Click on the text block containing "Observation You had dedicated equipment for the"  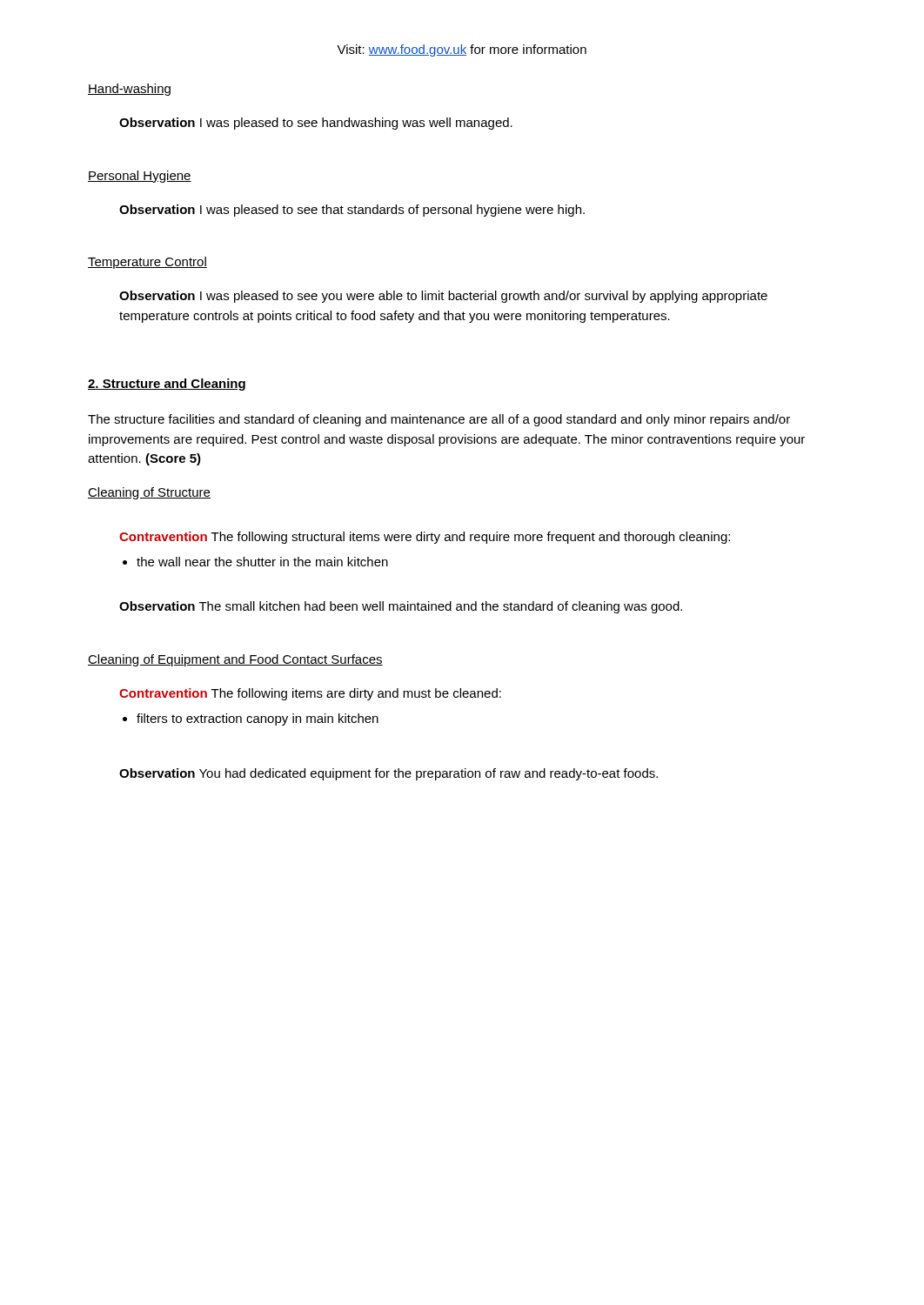tap(389, 773)
